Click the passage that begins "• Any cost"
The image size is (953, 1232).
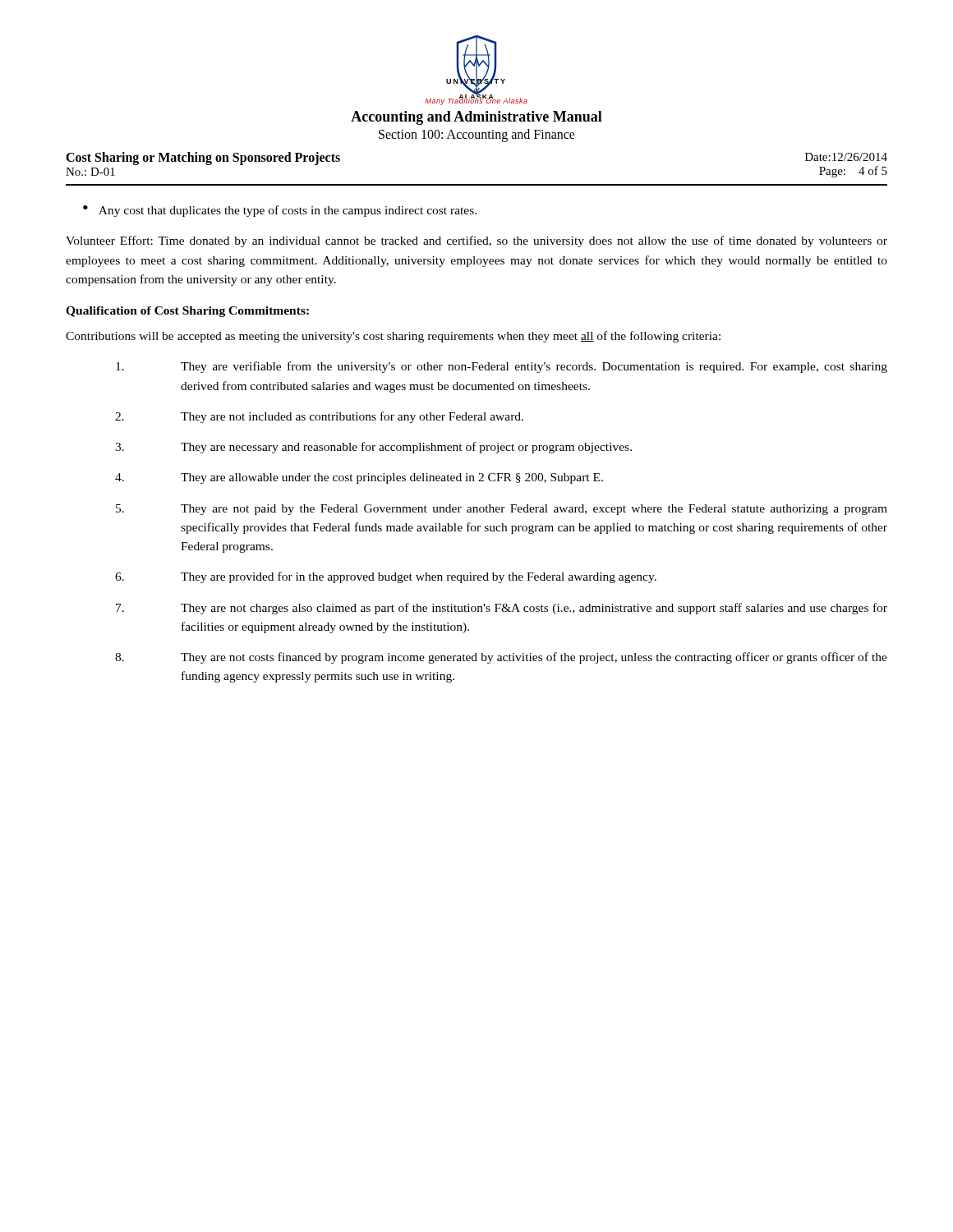pos(280,210)
